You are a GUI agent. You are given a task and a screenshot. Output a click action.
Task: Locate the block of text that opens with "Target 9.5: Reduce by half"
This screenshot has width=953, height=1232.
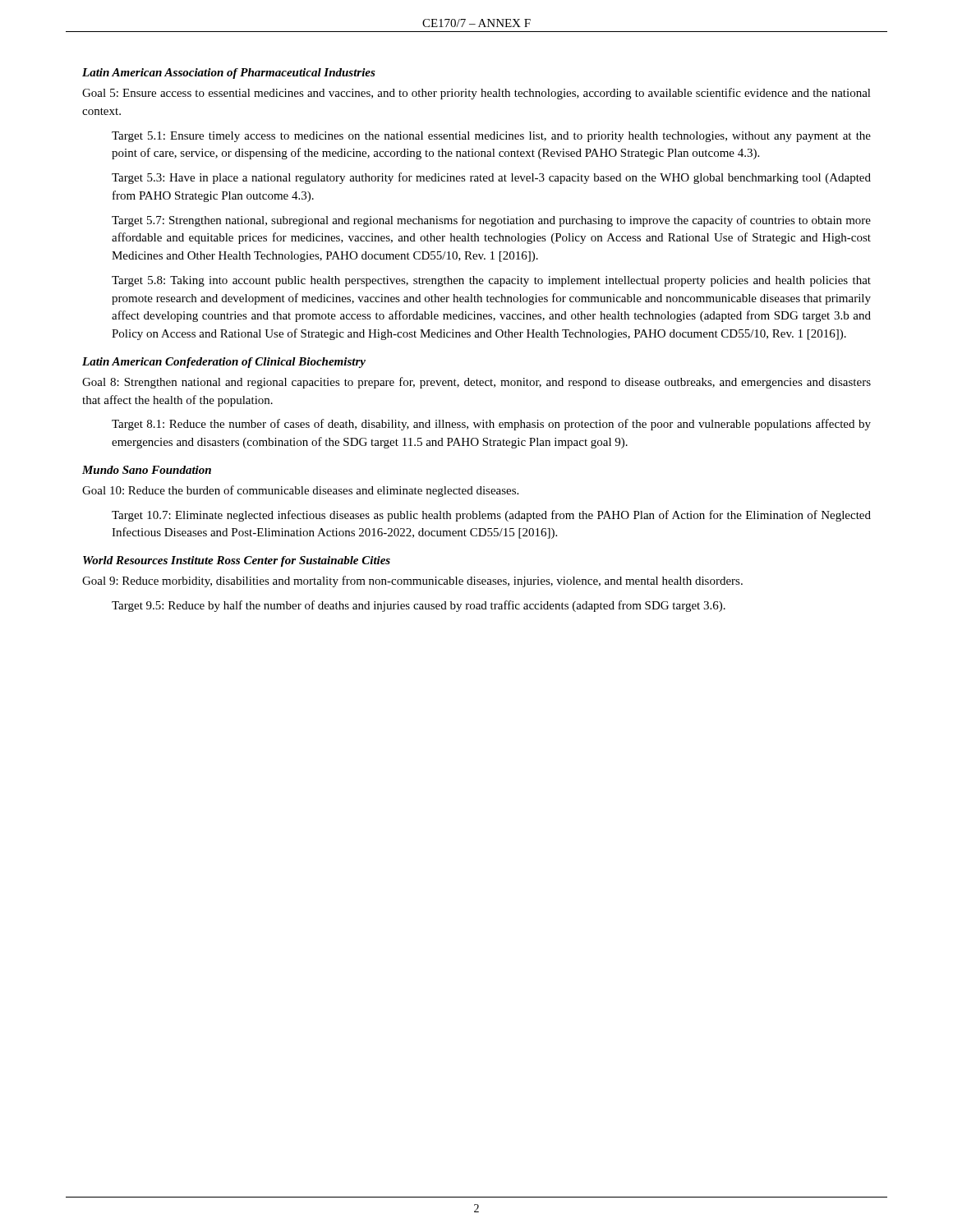tap(419, 605)
